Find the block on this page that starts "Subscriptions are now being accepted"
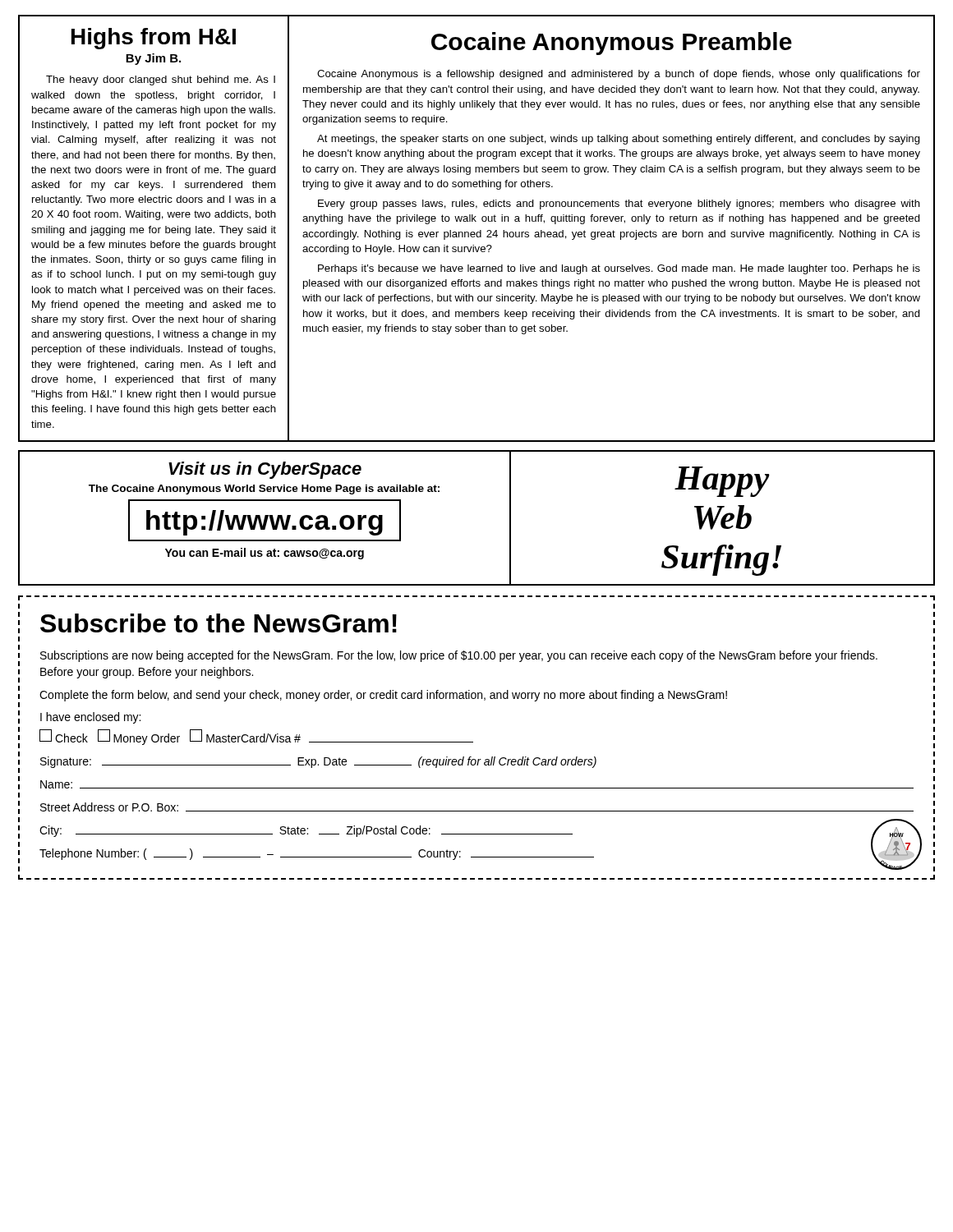The height and width of the screenshot is (1232, 953). pyautogui.click(x=476, y=664)
